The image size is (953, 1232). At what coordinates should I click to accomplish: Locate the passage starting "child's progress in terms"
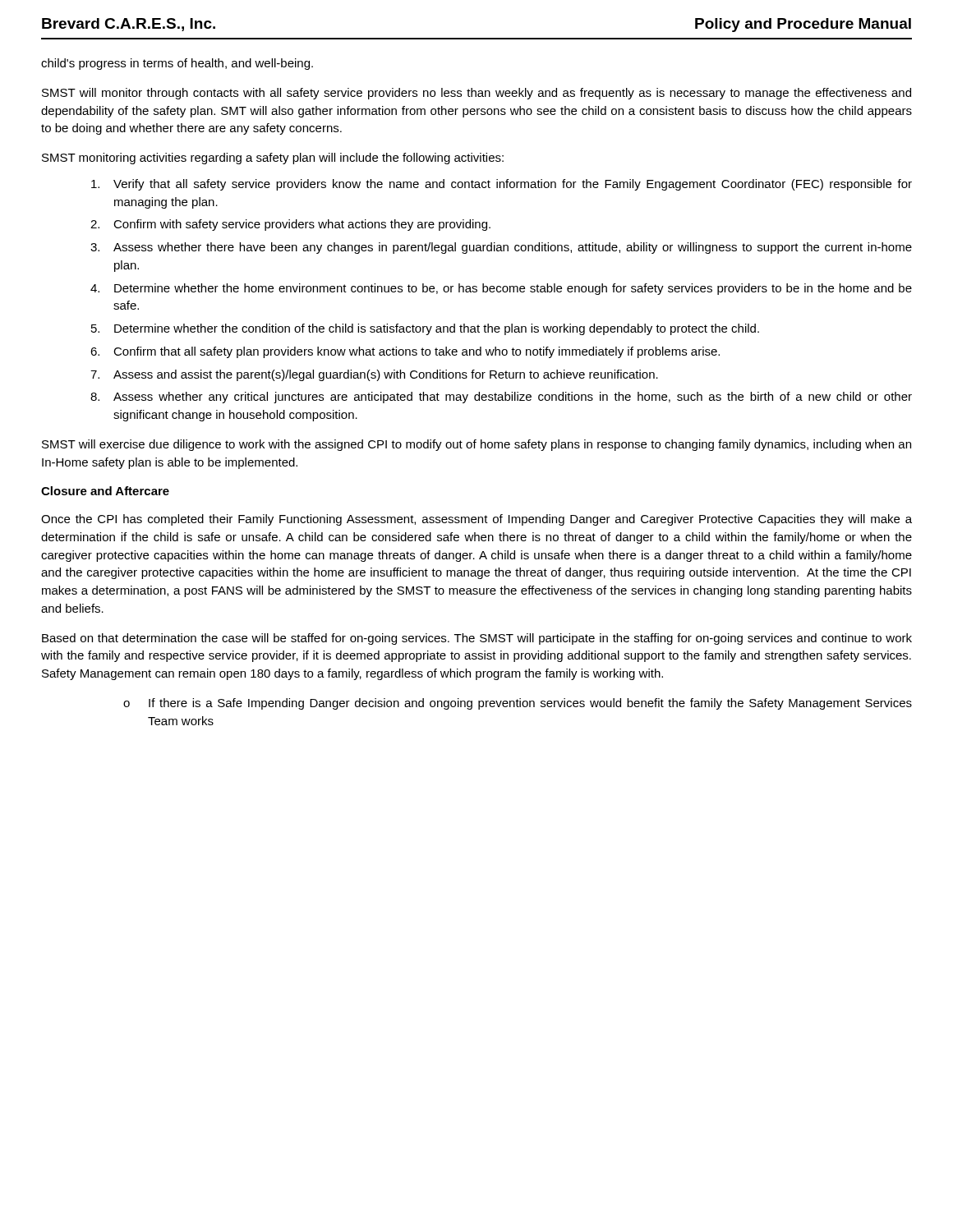click(x=178, y=63)
